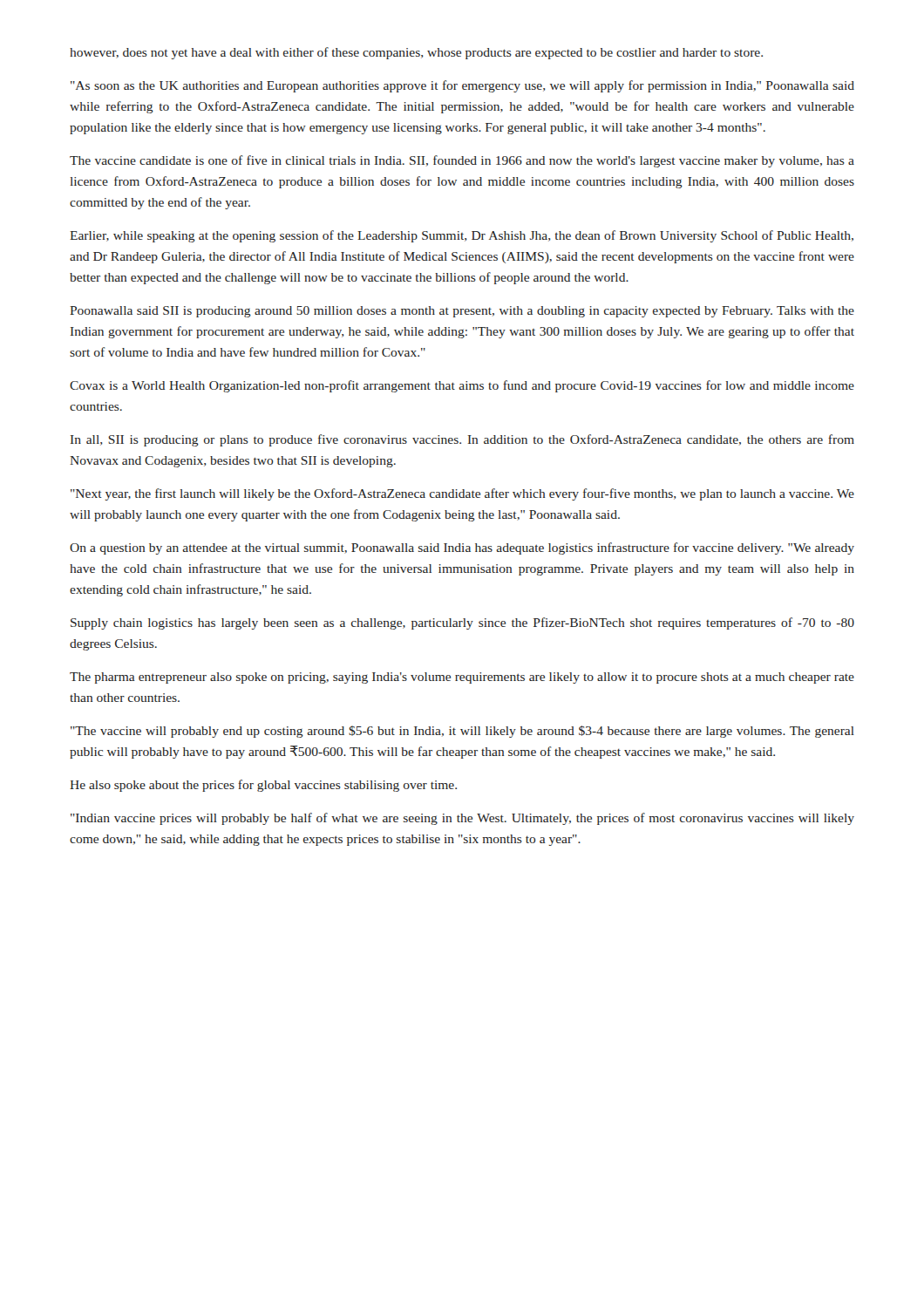Screen dimensions: 1308x924
Task: Navigate to the text starting "Supply chain logistics has"
Action: coord(462,633)
